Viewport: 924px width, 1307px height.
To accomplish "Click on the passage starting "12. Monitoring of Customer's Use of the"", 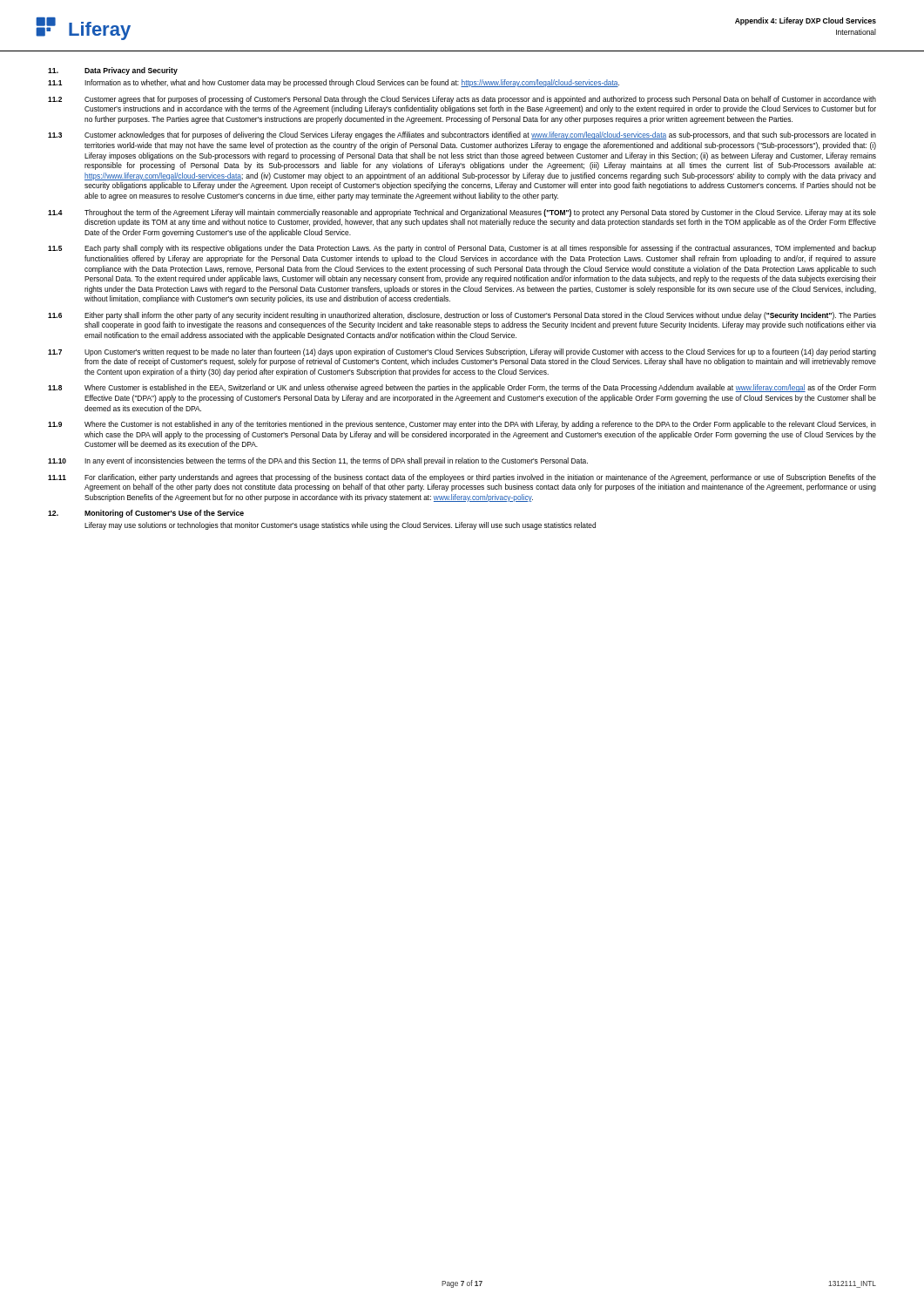I will click(462, 514).
